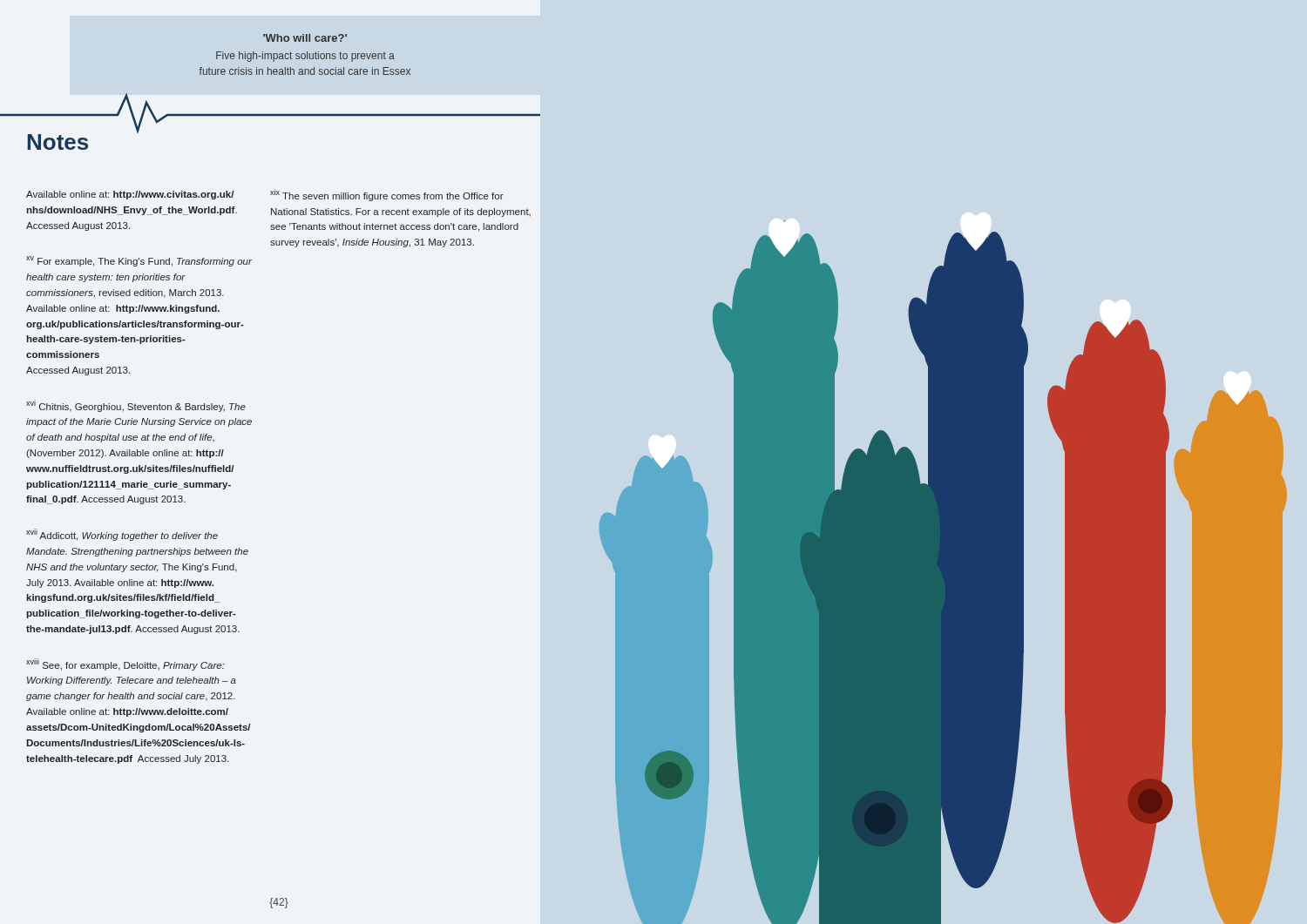1307x924 pixels.
Task: Find the text block containing "xv For example, The King's Fund, Transforming our"
Action: (x=139, y=315)
